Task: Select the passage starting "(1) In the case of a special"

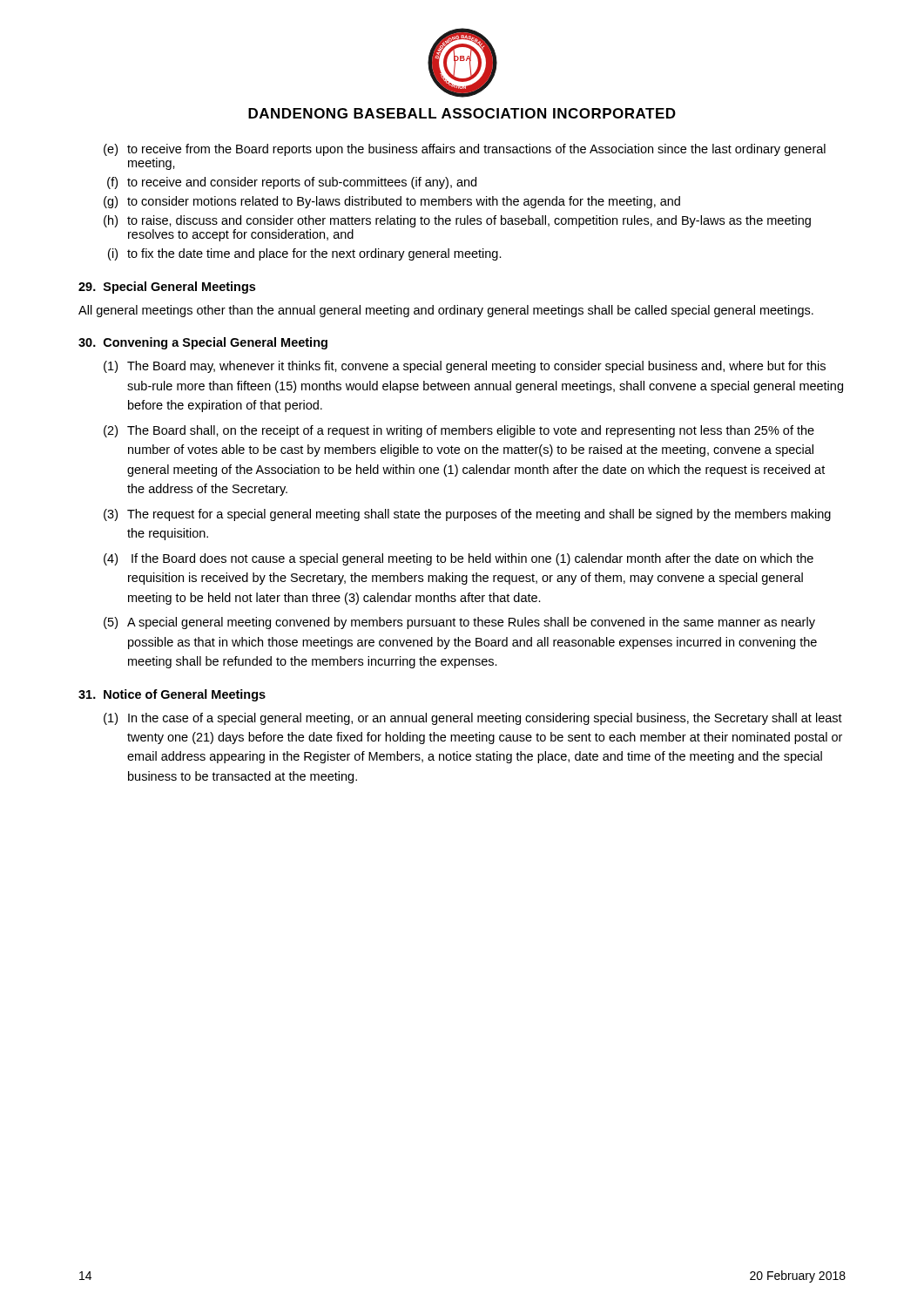Action: coord(462,747)
